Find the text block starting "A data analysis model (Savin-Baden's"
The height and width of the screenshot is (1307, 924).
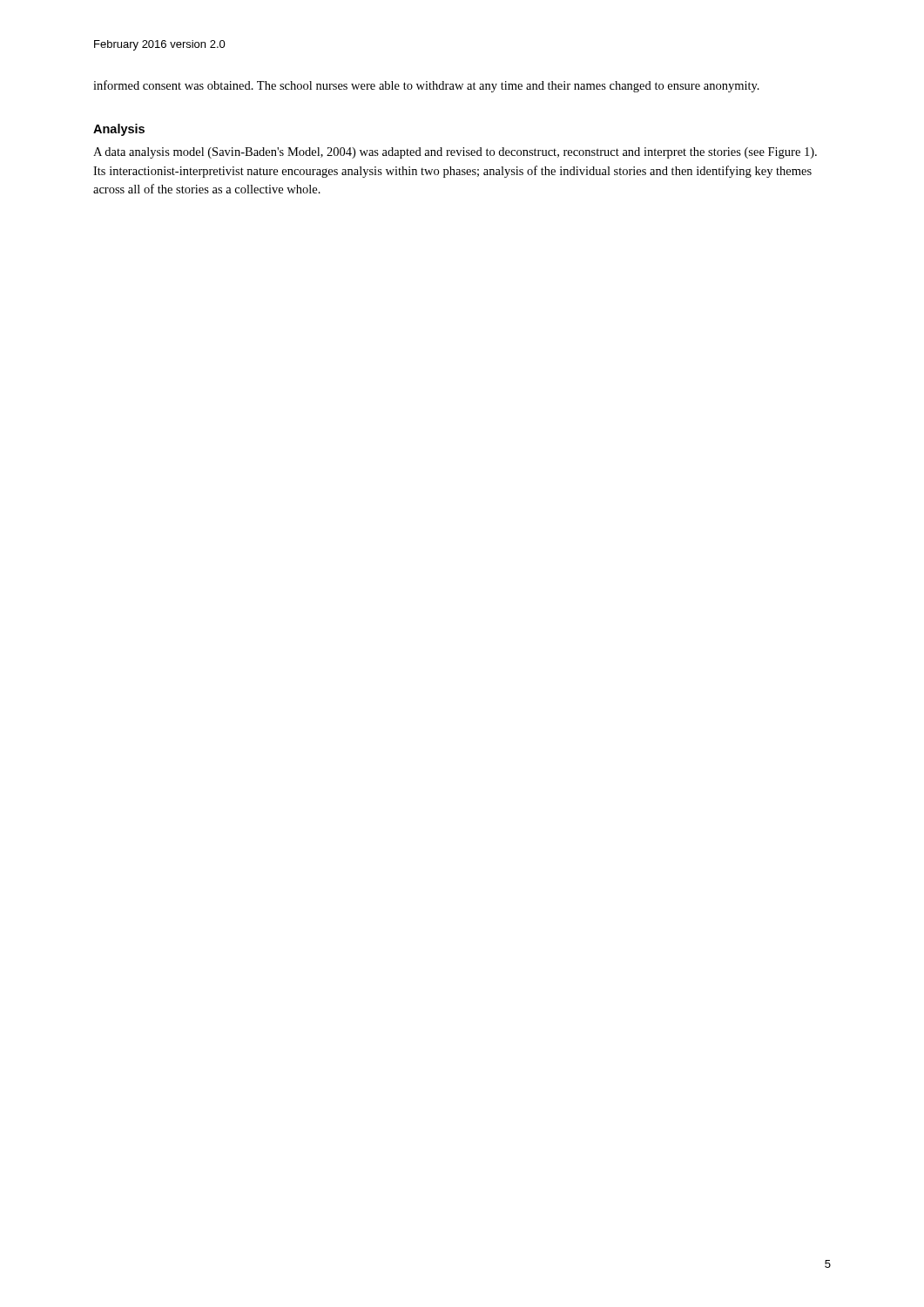coord(455,170)
